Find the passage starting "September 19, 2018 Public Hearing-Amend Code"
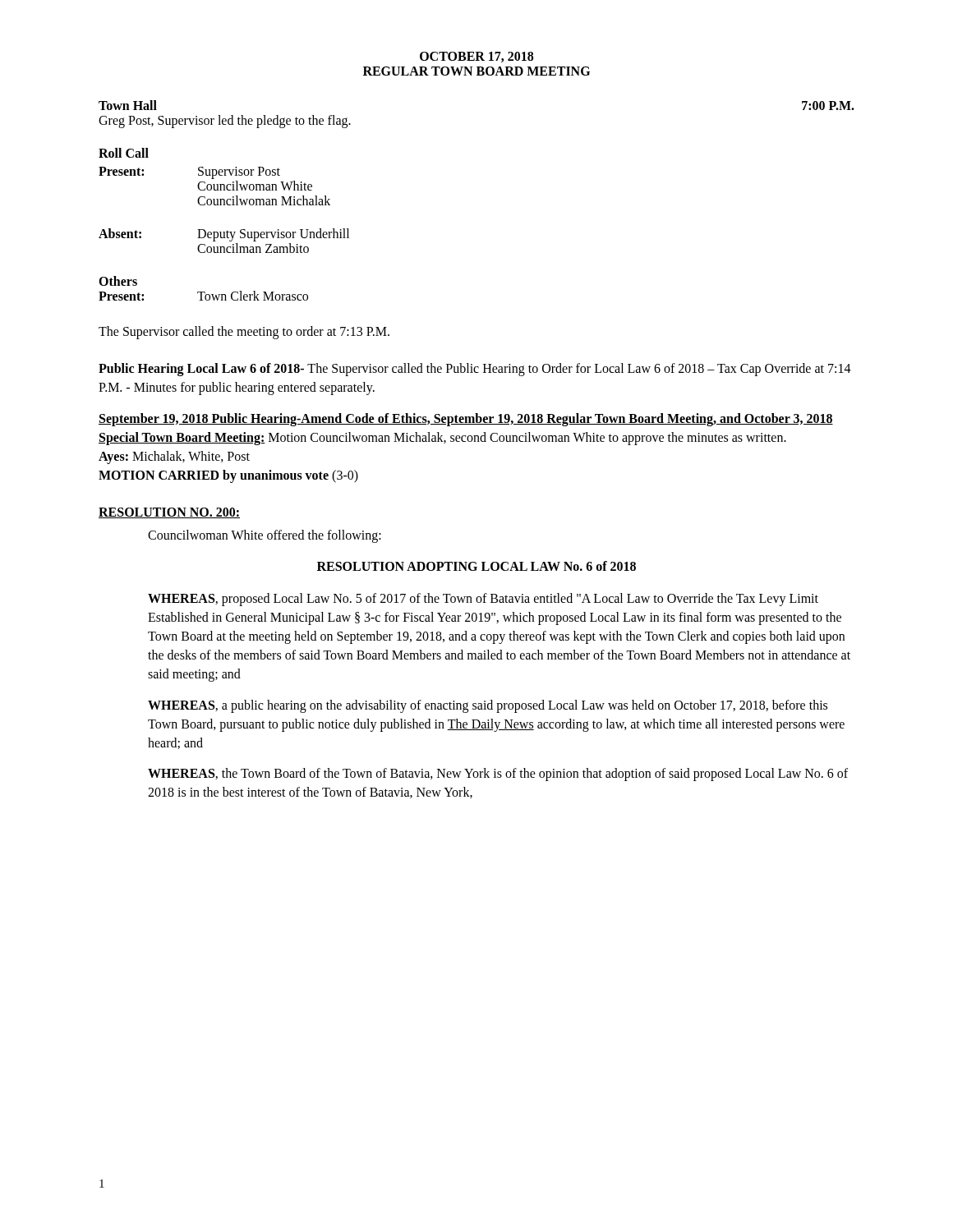The image size is (953, 1232). click(x=476, y=447)
